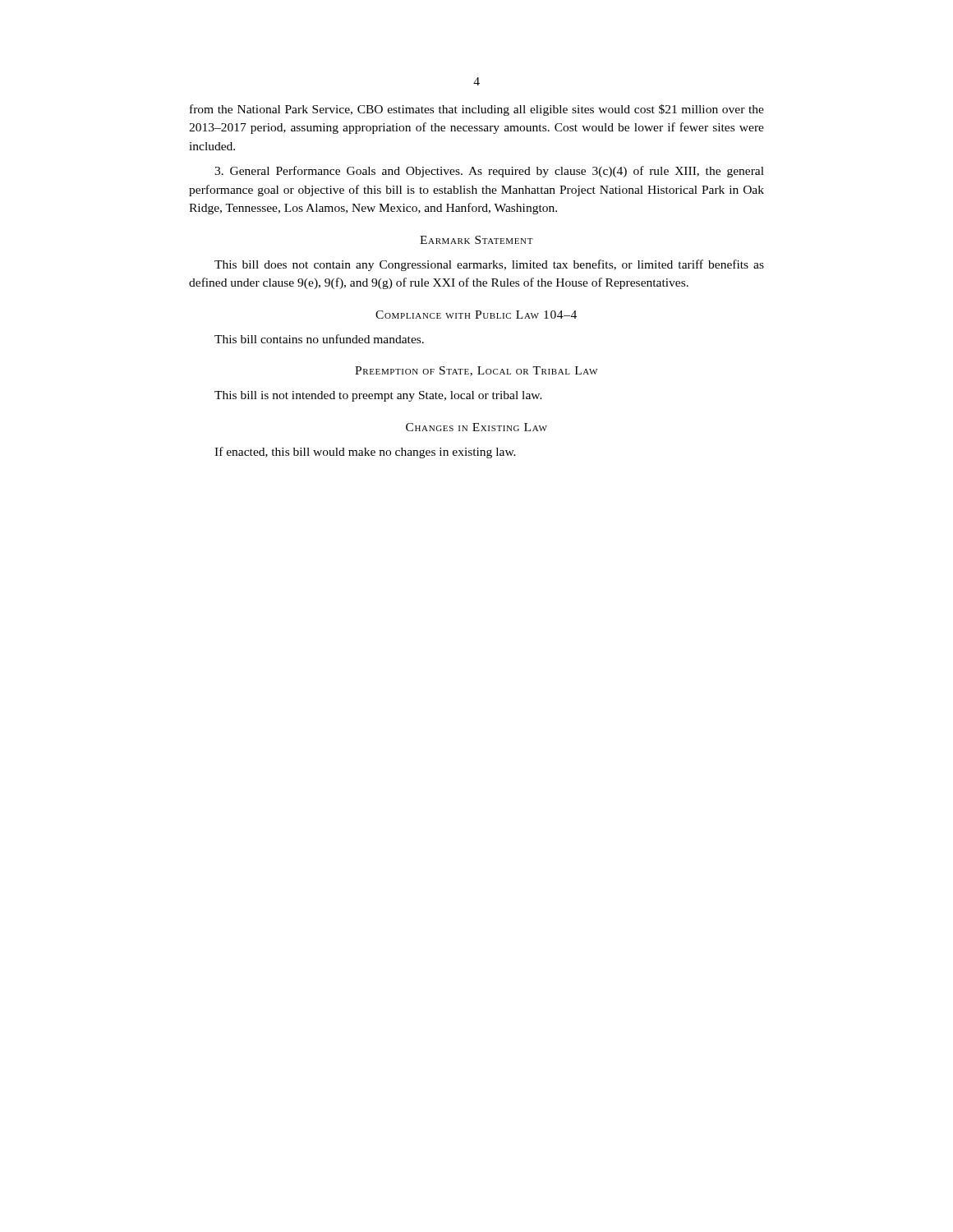Viewport: 953px width, 1232px height.
Task: Click on the text starting "Changes in Existing Law"
Action: tap(476, 426)
